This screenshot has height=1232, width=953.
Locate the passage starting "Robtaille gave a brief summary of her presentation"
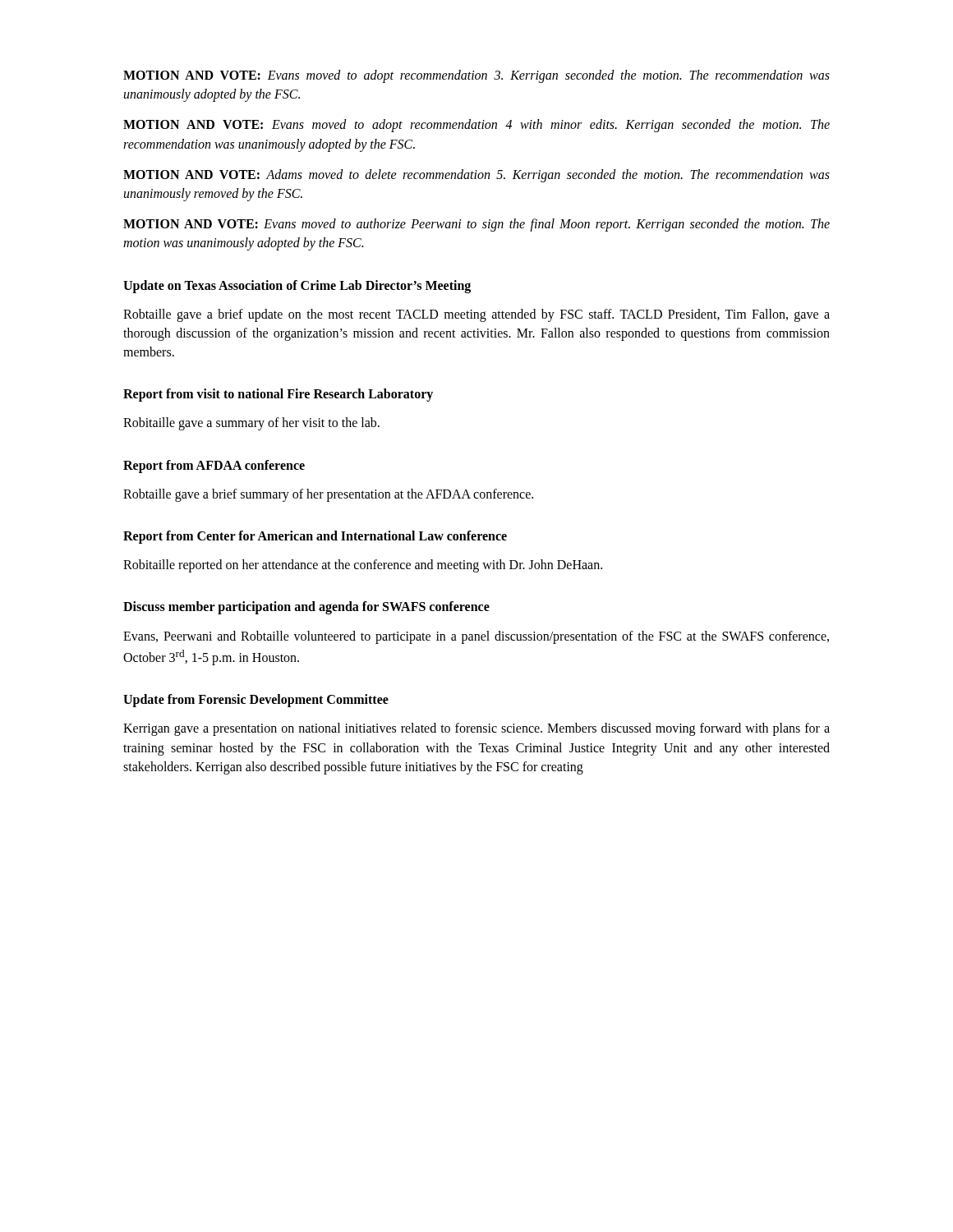pos(476,494)
